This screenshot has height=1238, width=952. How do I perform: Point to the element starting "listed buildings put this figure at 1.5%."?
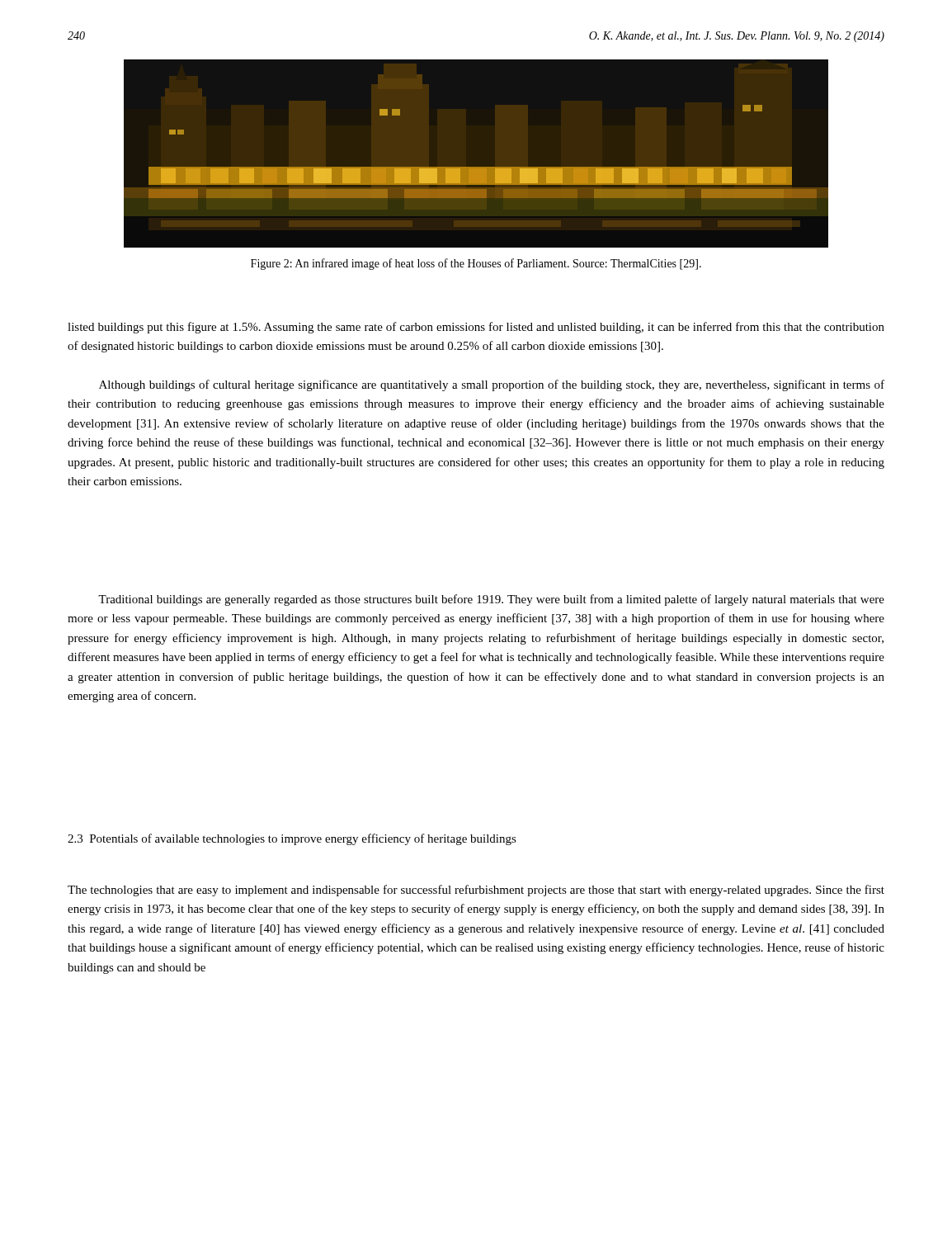[476, 337]
